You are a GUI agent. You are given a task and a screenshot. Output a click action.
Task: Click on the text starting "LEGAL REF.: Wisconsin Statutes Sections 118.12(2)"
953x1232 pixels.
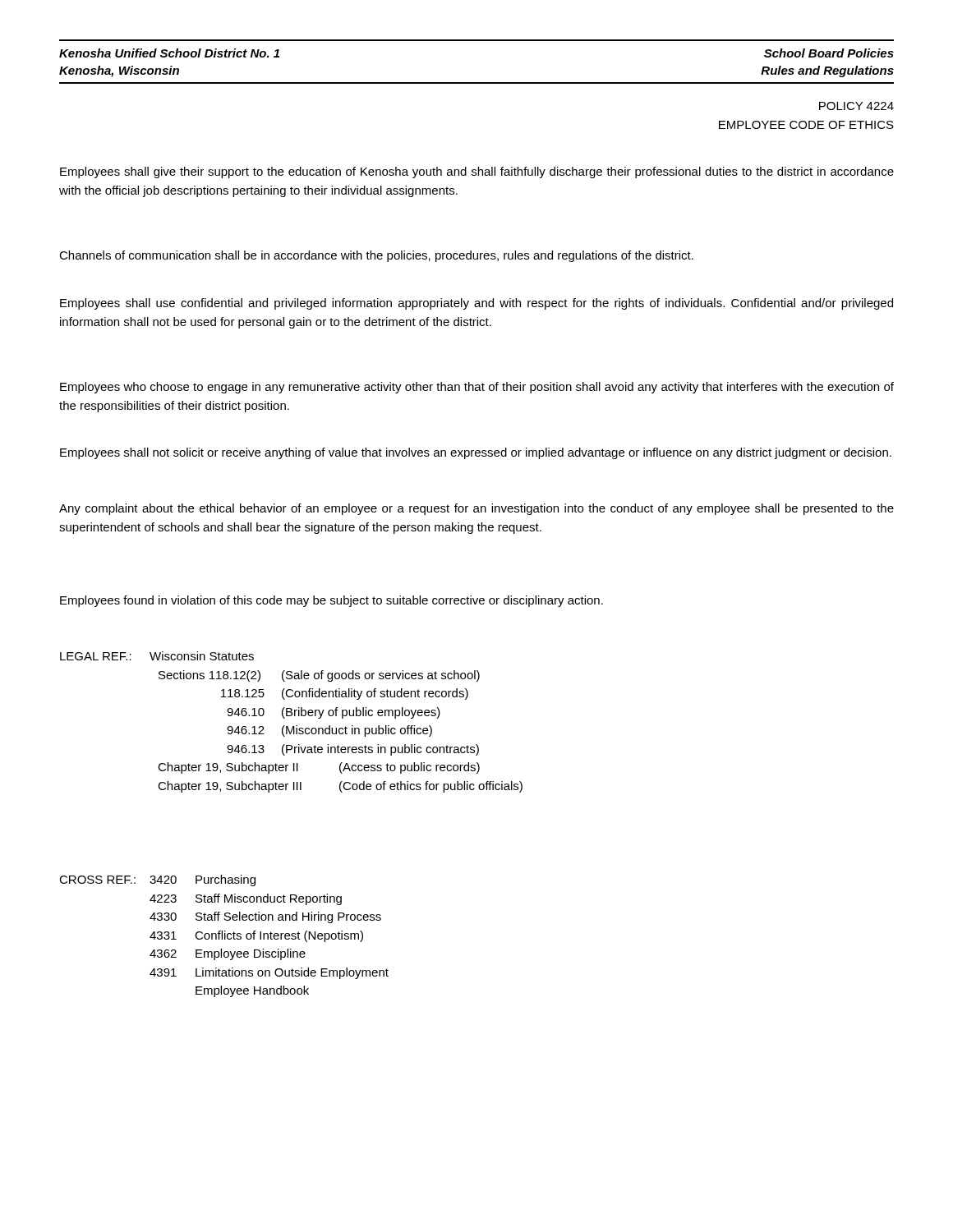157,656
